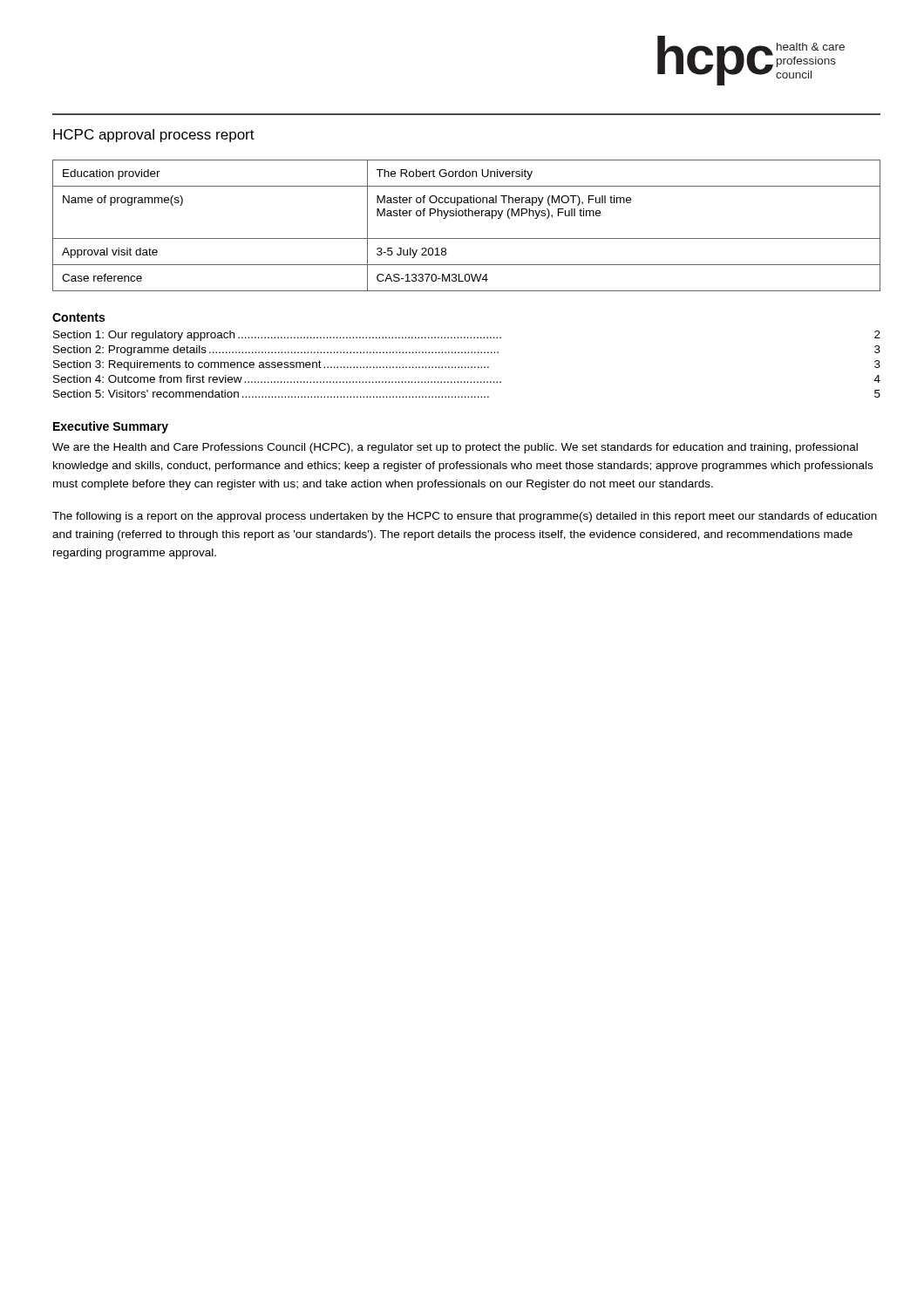
Task: Click the passage that begins "The following is a report on"
Action: (465, 534)
